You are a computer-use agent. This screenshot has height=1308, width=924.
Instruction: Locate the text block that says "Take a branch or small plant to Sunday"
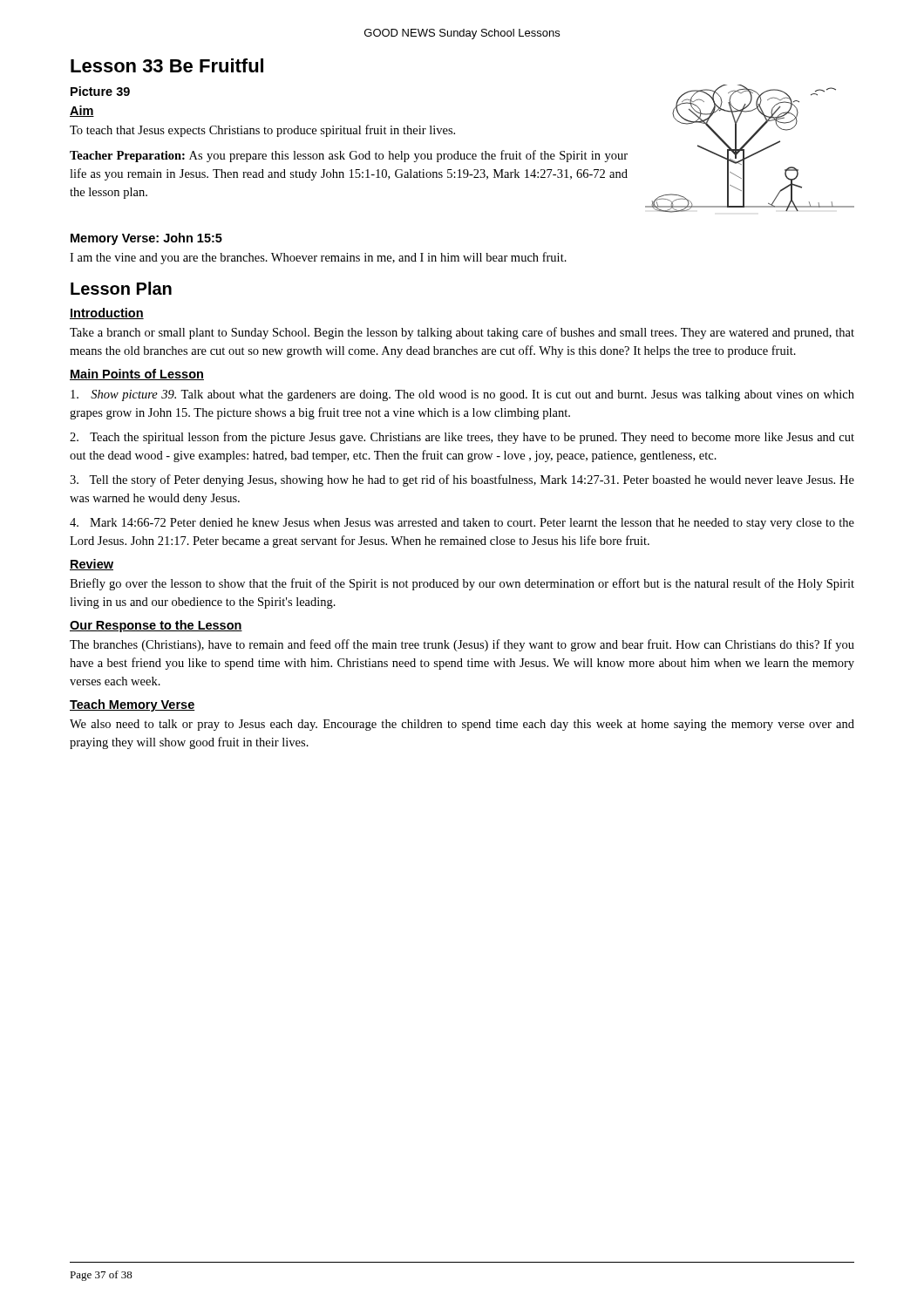[x=462, y=341]
